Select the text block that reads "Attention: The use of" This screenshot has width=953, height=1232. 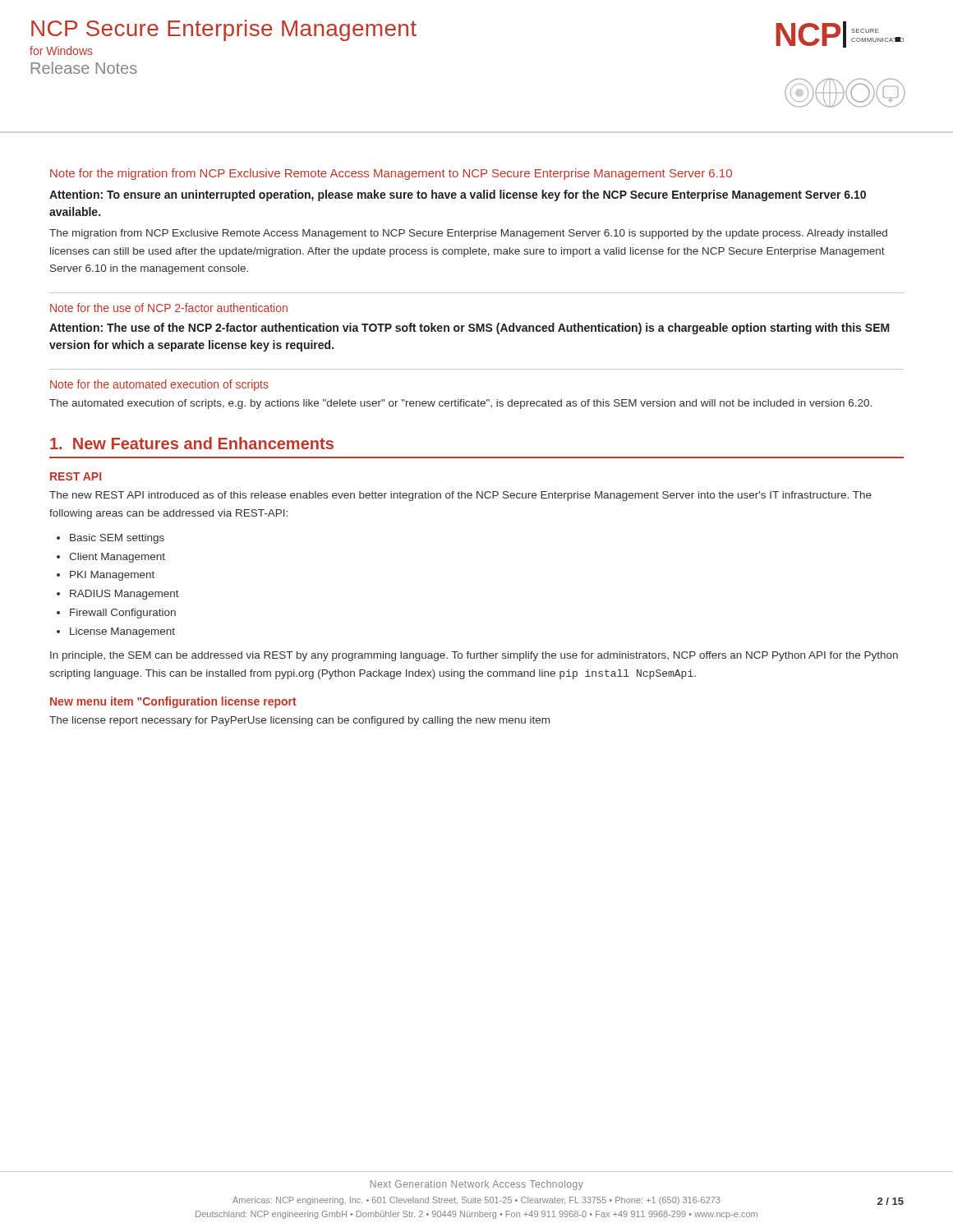[470, 336]
